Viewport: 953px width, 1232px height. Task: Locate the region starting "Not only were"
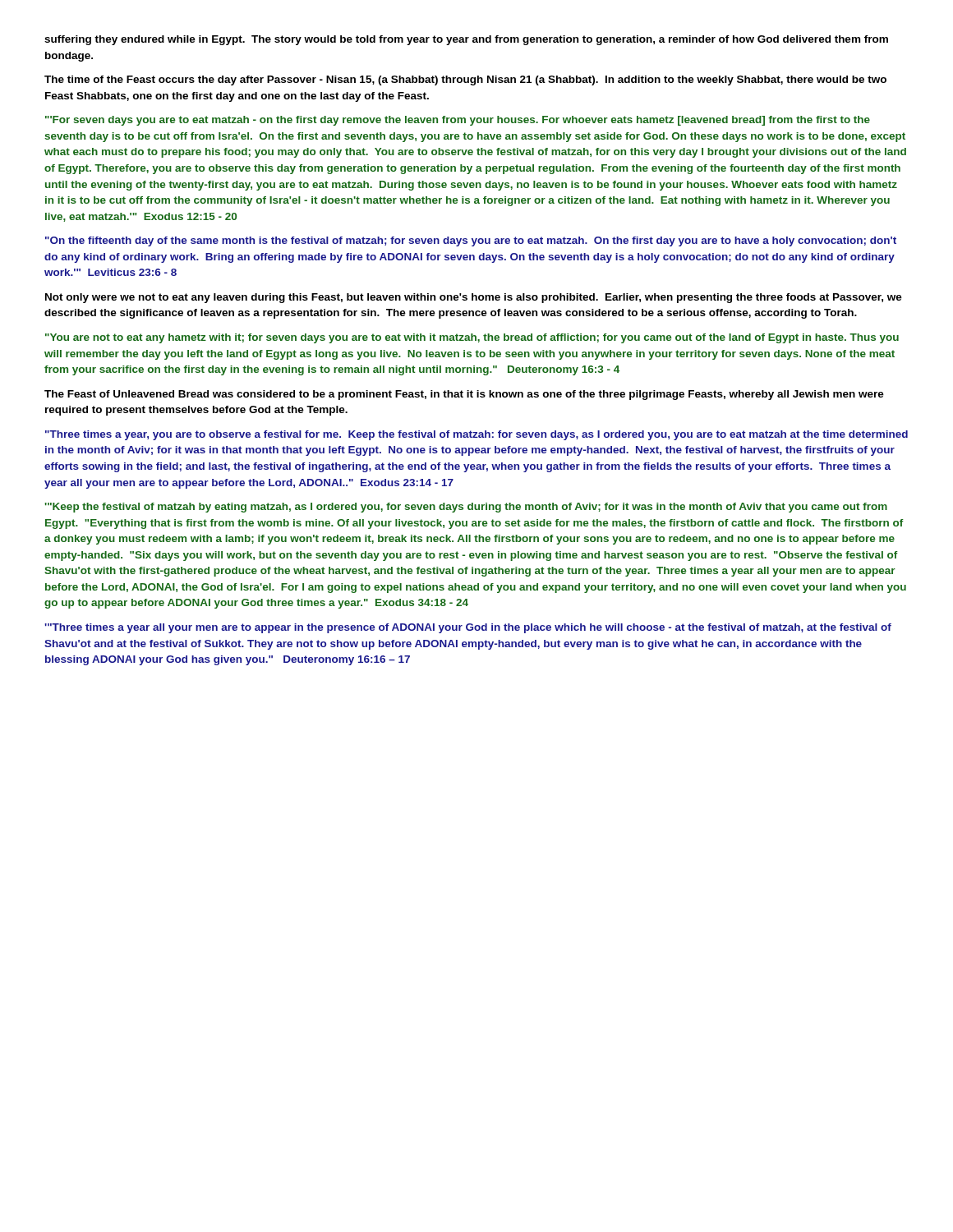(x=473, y=305)
